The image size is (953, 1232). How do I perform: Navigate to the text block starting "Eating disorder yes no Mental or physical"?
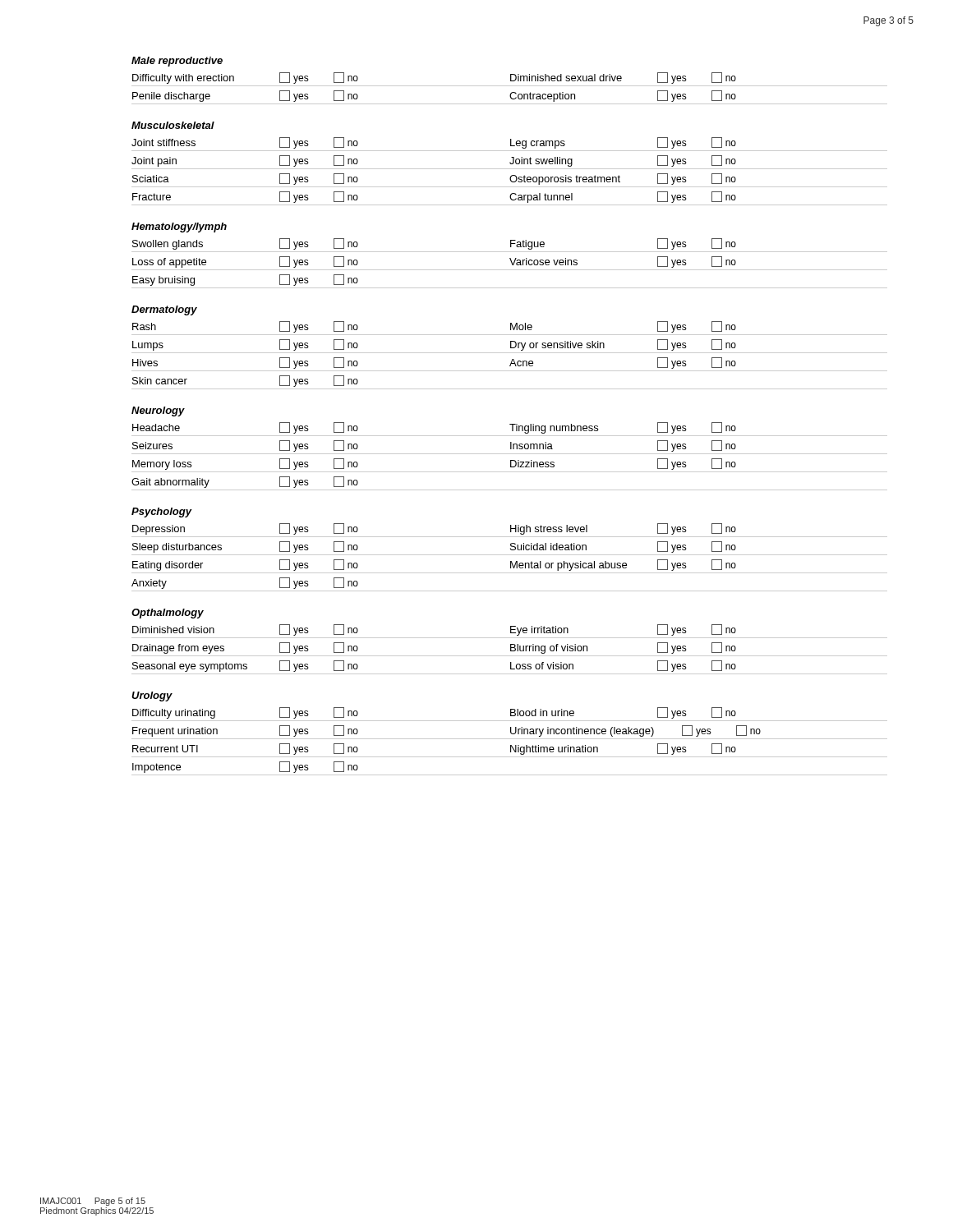(x=509, y=565)
